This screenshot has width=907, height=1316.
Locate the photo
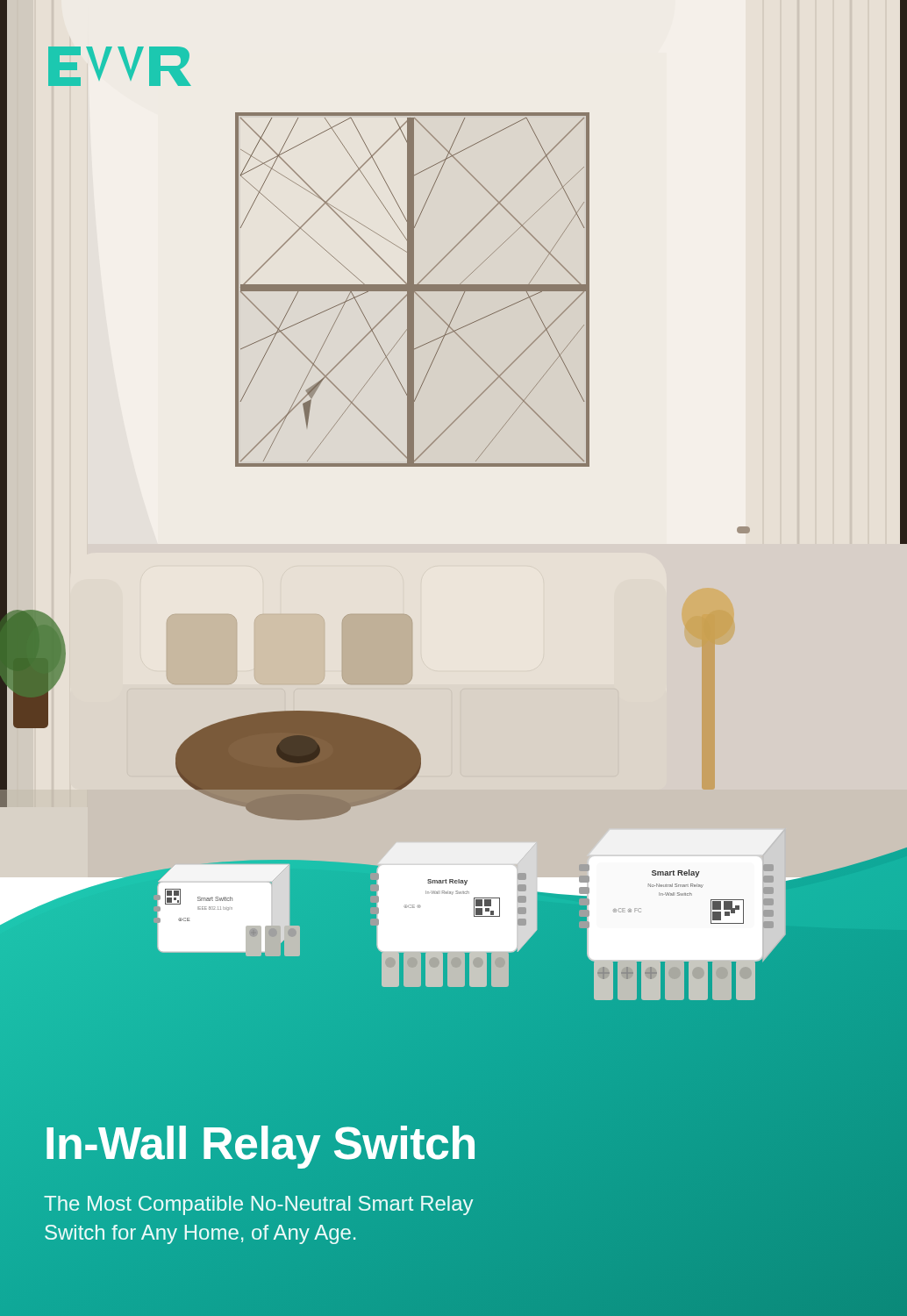point(456,904)
